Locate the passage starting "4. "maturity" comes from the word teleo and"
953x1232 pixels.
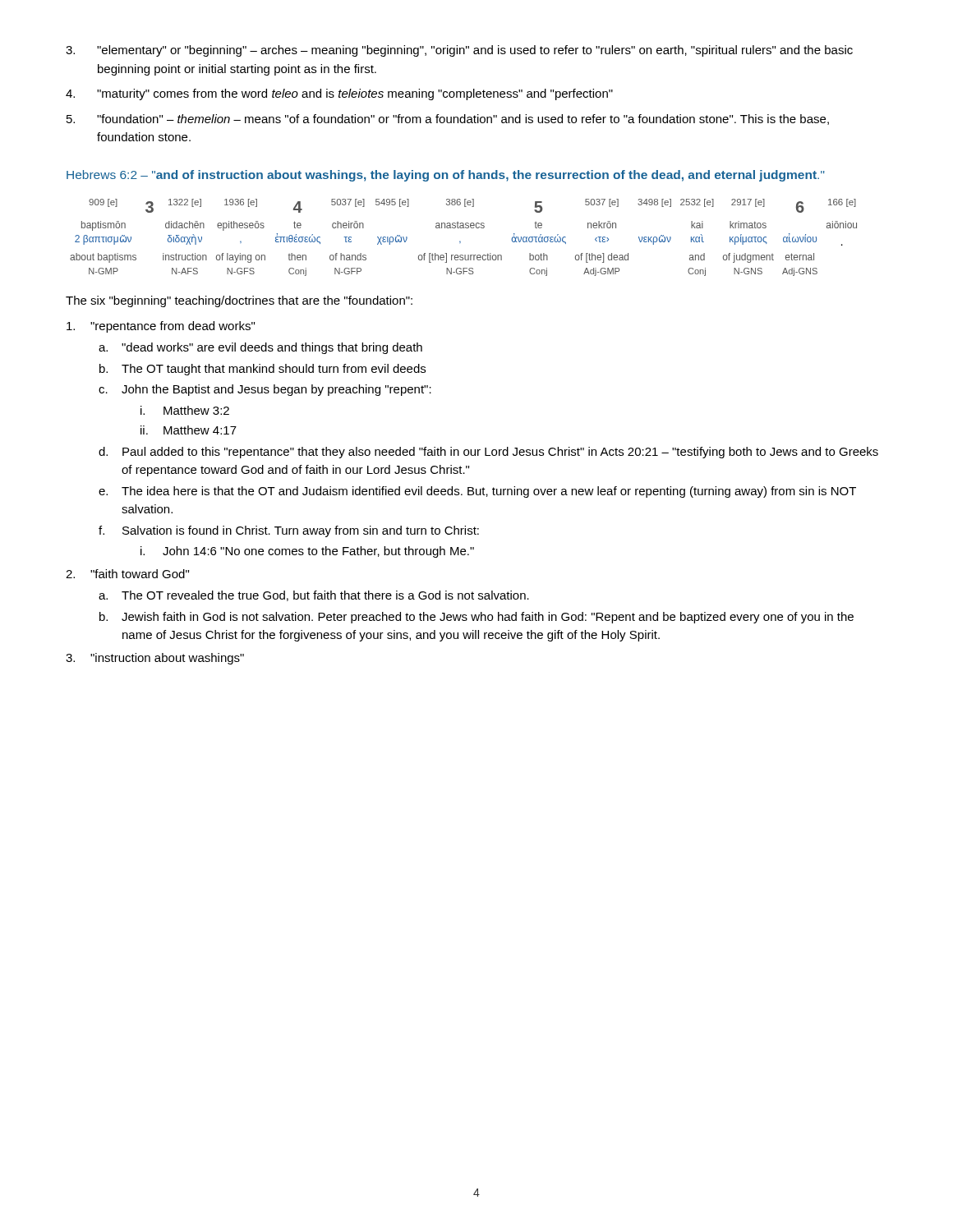(x=476, y=94)
